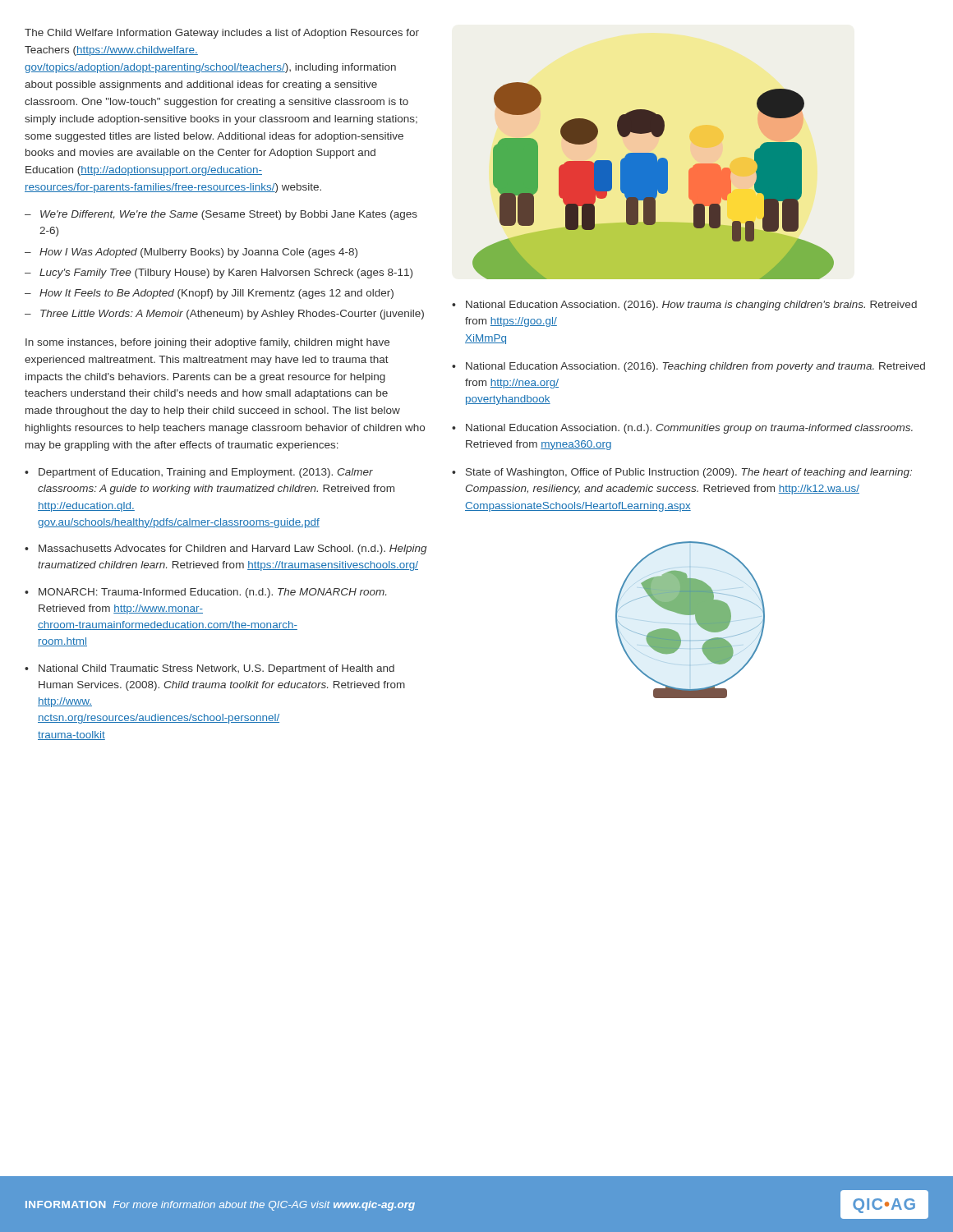Locate the passage starting "How It Feels to Be Adopted (Knopf)"
Screen dimensions: 1232x953
[x=217, y=293]
